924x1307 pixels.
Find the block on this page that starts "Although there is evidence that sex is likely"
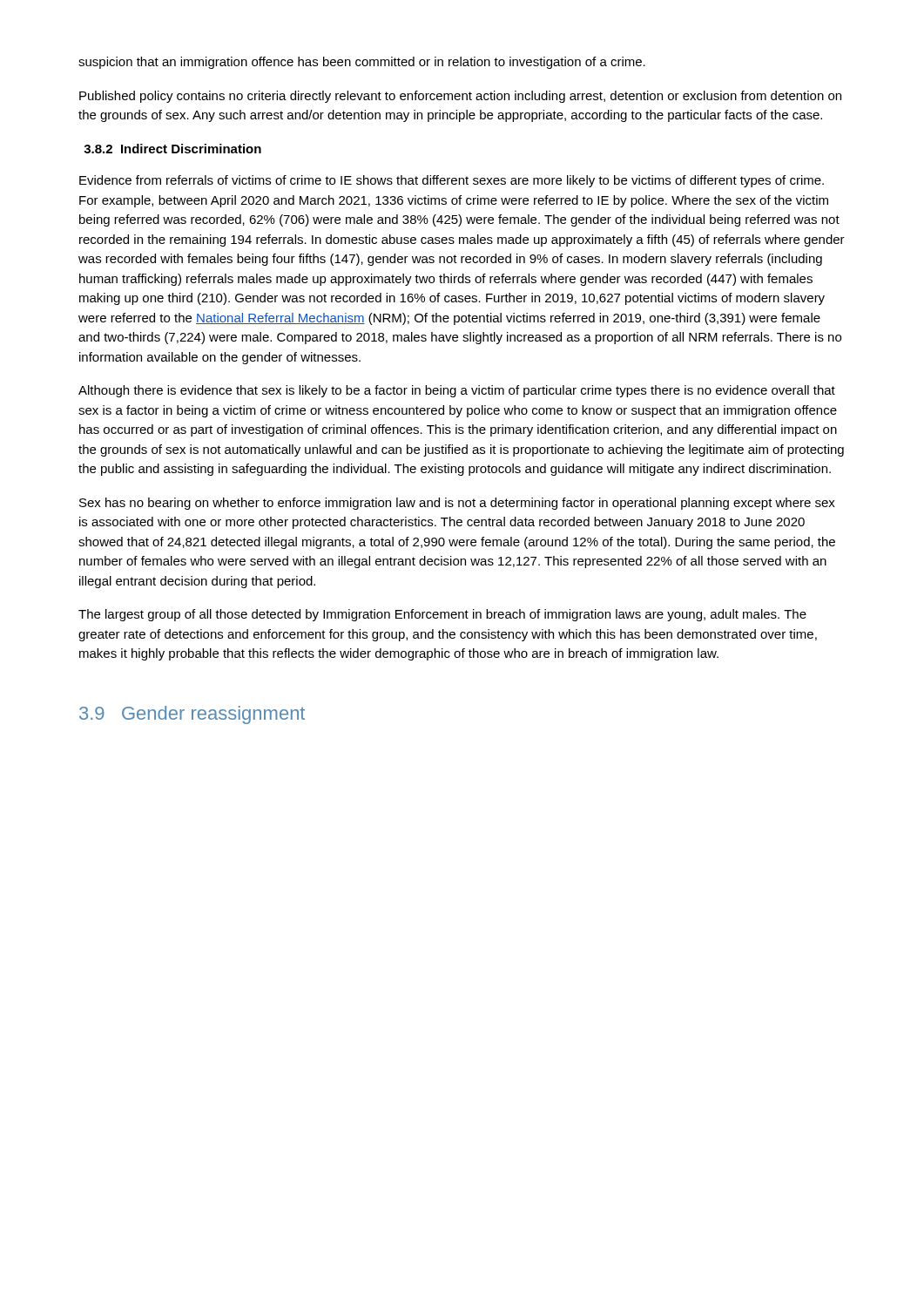click(462, 430)
